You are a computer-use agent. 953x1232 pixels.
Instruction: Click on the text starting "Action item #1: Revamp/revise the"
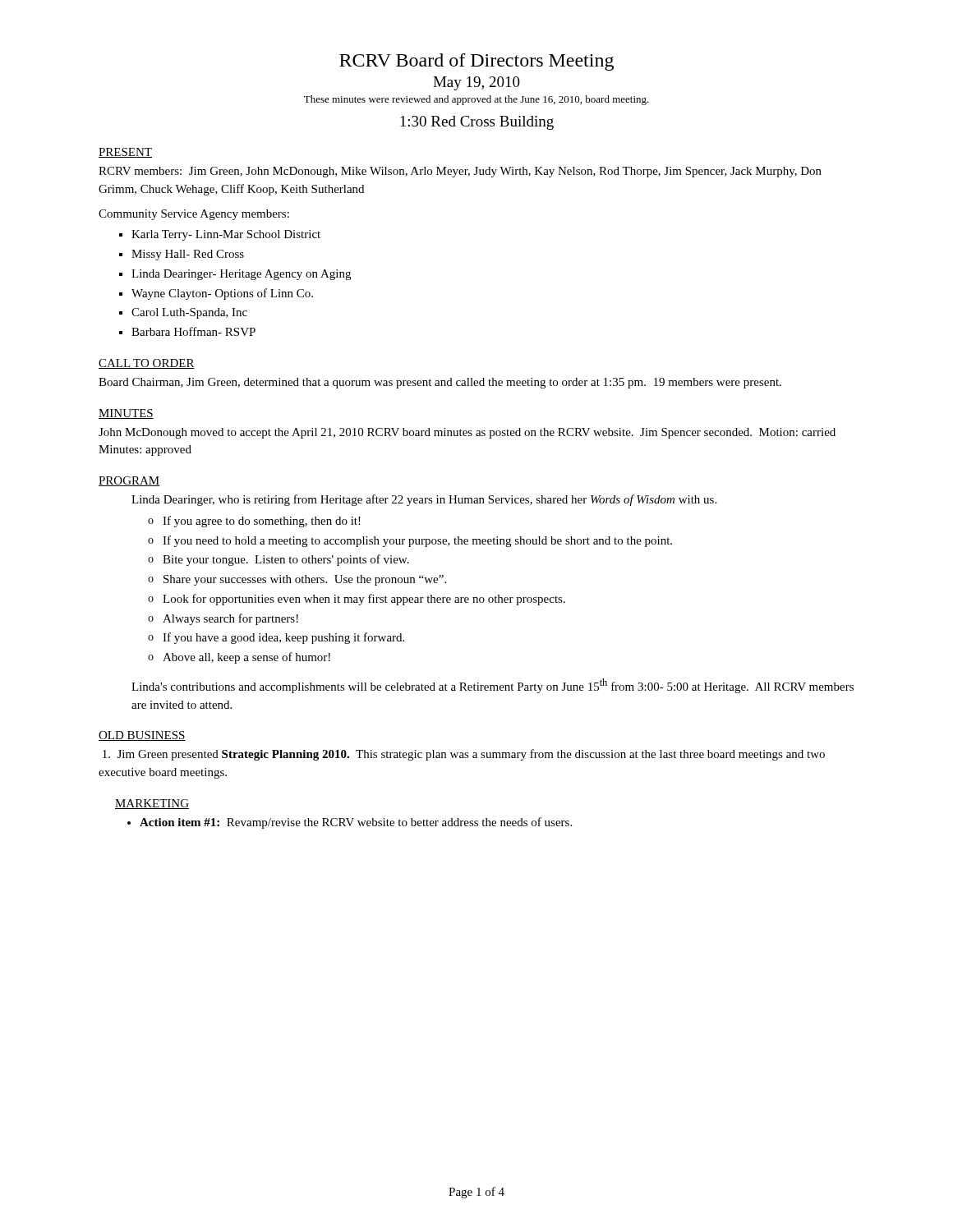pos(356,822)
